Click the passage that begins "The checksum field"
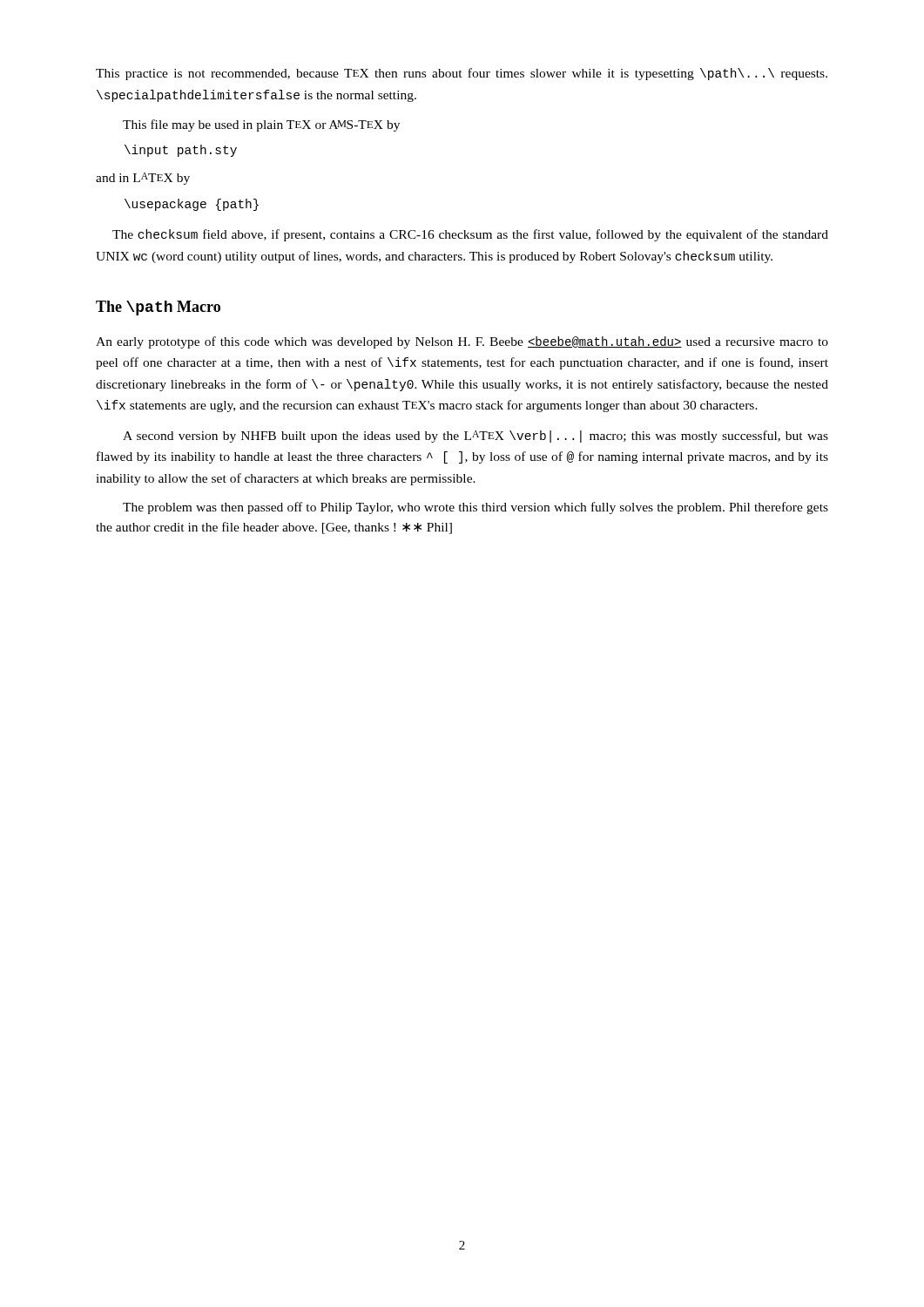 (462, 246)
